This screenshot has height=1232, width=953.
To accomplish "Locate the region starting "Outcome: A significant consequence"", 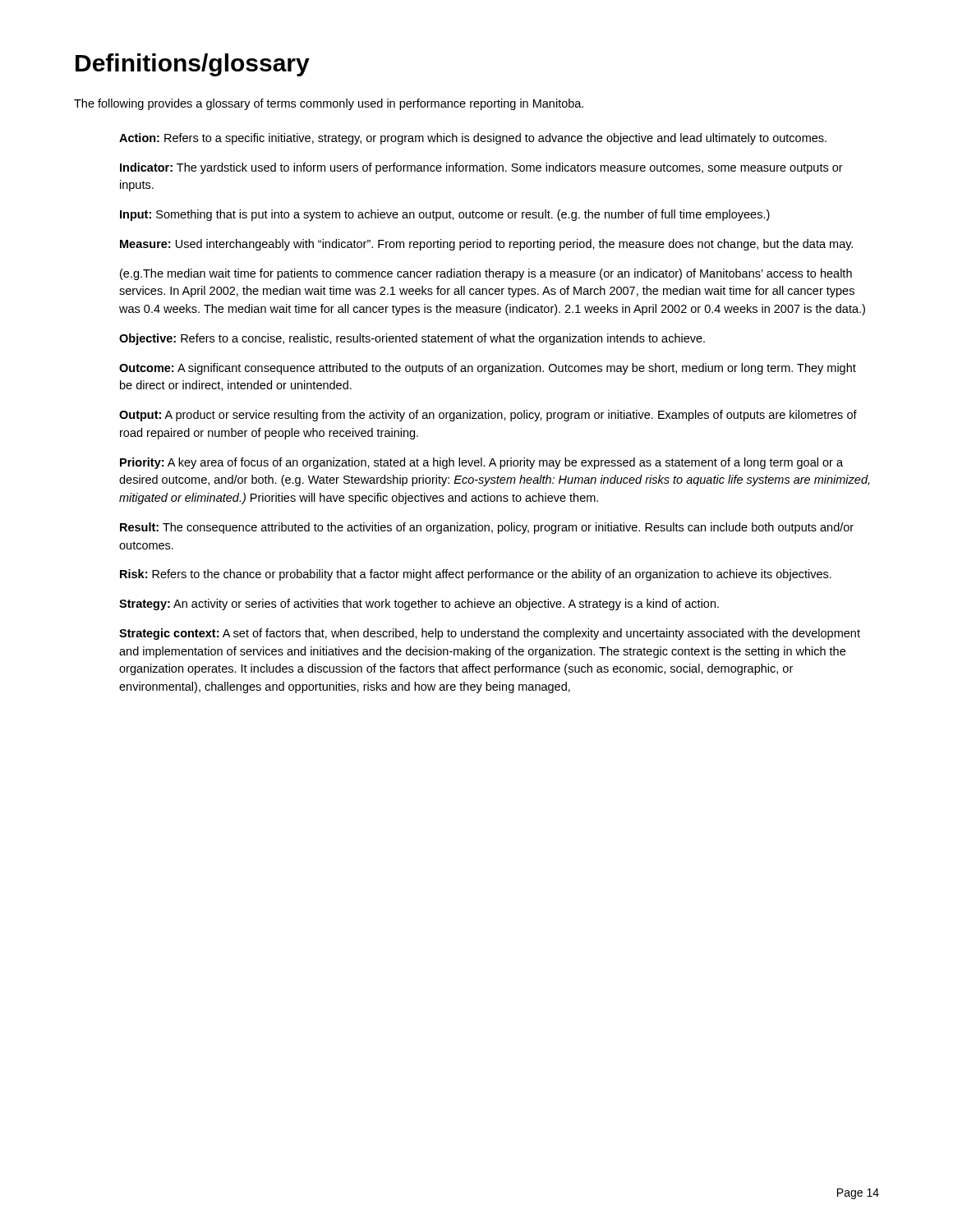I will [495, 377].
